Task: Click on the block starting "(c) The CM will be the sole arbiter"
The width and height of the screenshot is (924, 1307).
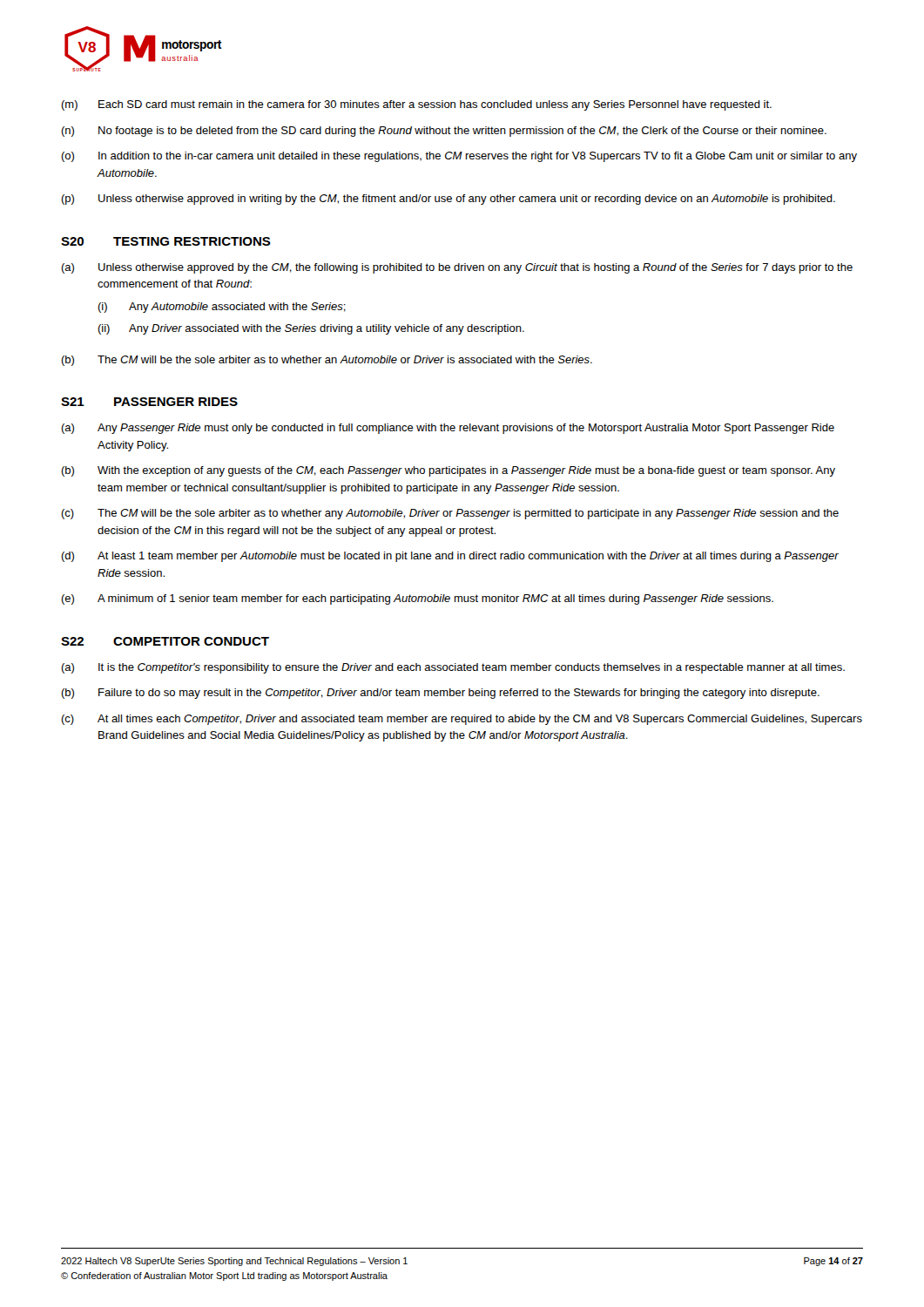Action: point(462,521)
